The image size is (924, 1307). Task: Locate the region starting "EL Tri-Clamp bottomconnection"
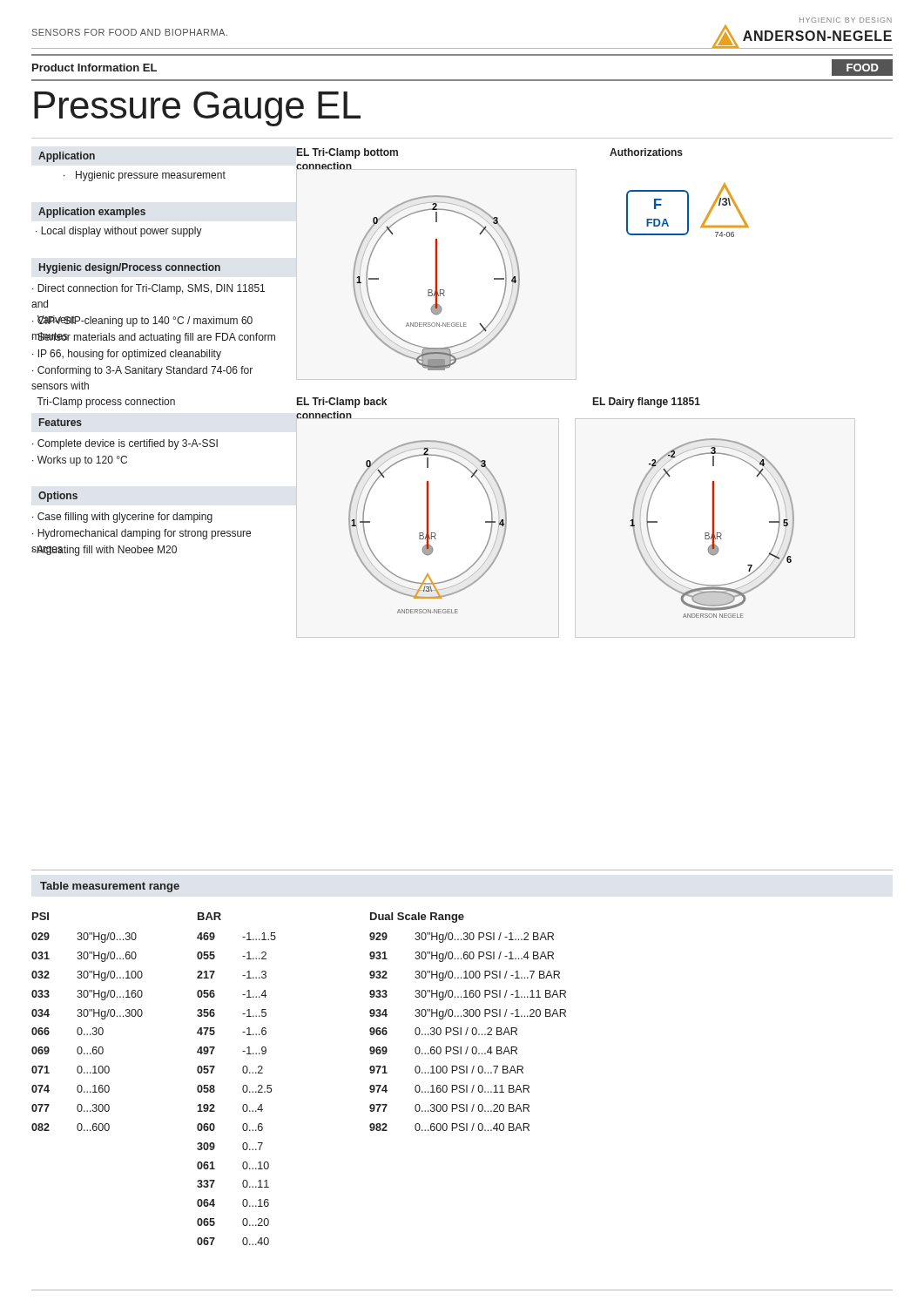click(x=347, y=159)
